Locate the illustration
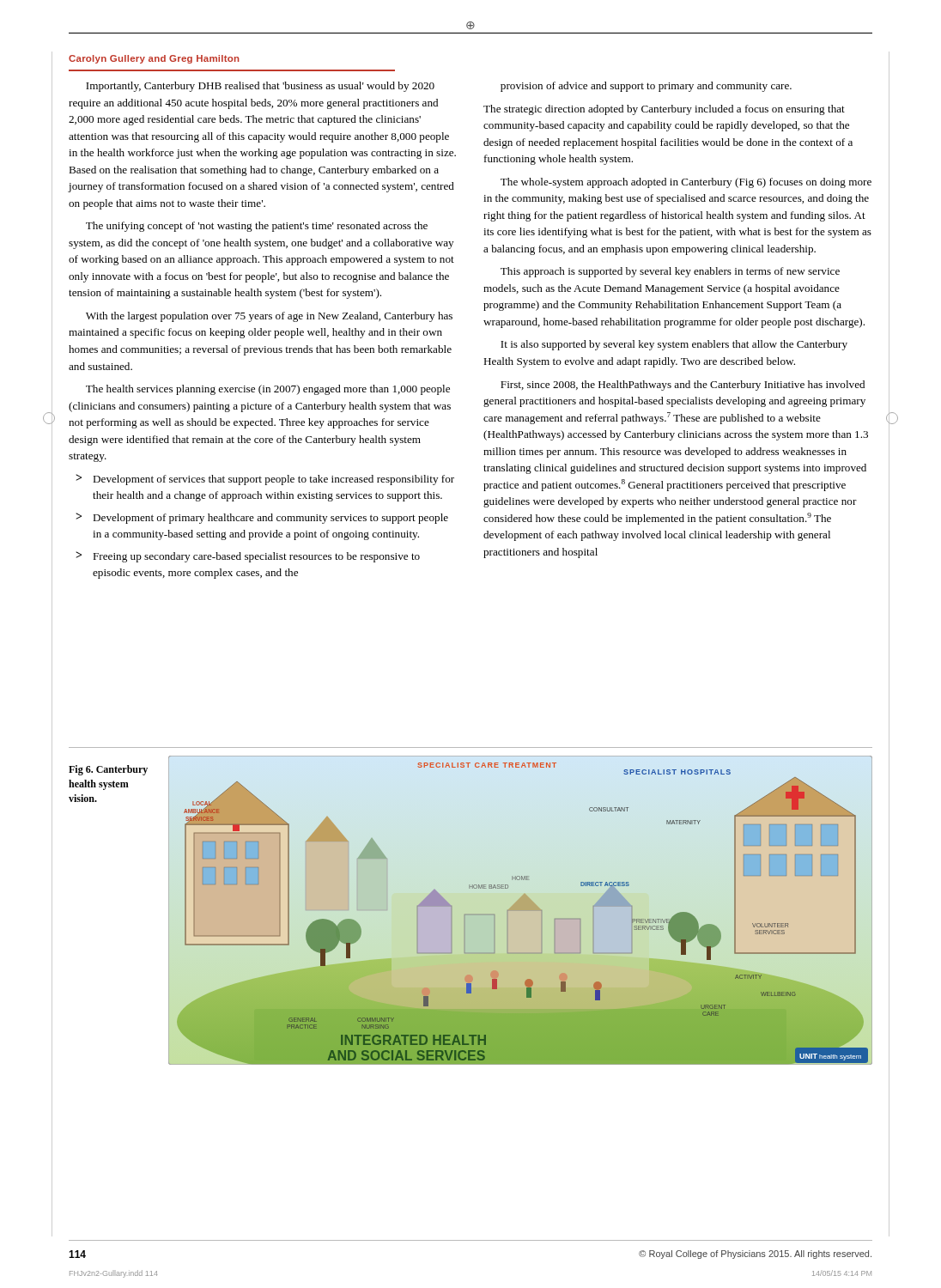The width and height of the screenshot is (941, 1288). pos(520,910)
